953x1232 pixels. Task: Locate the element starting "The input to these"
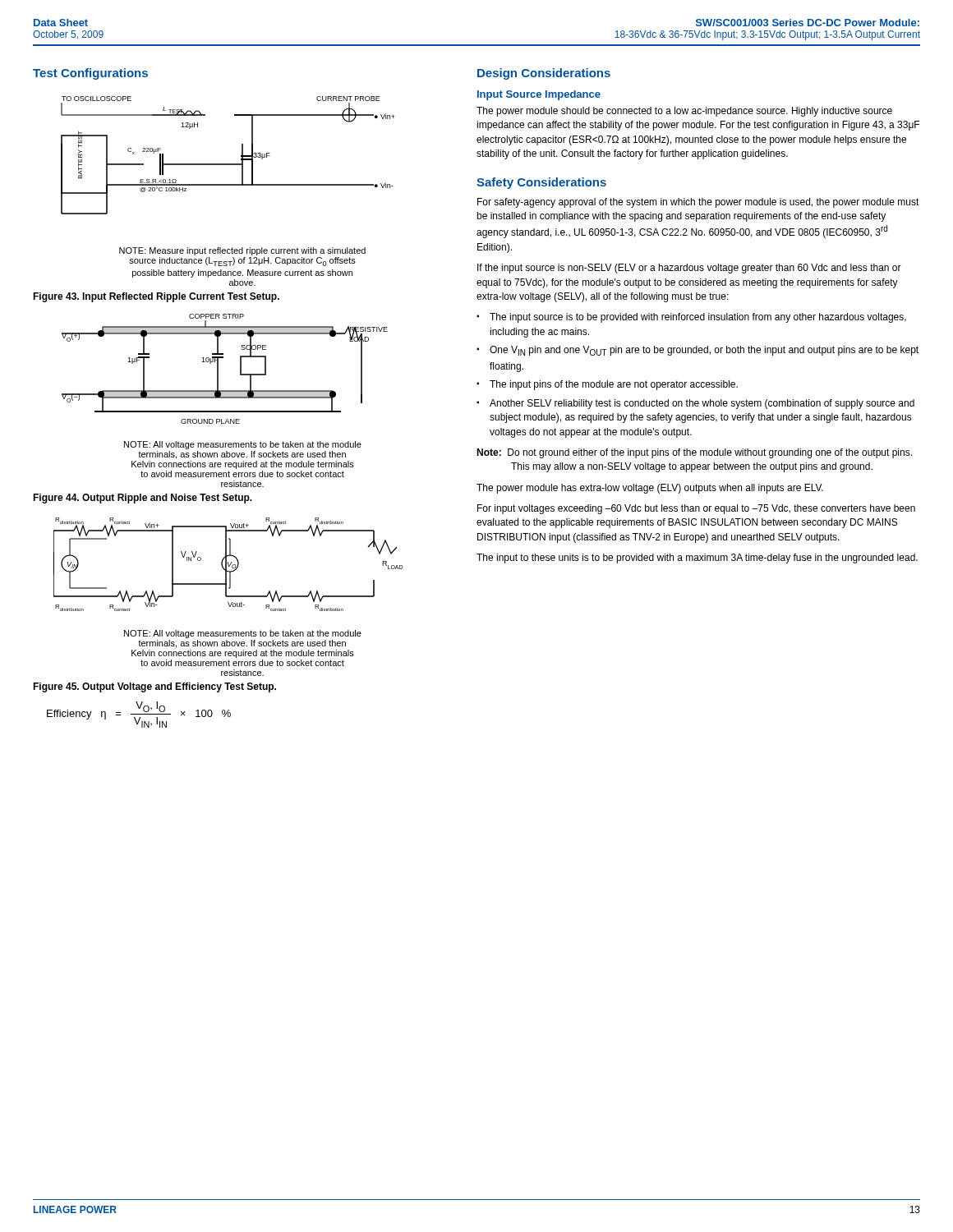coord(697,558)
